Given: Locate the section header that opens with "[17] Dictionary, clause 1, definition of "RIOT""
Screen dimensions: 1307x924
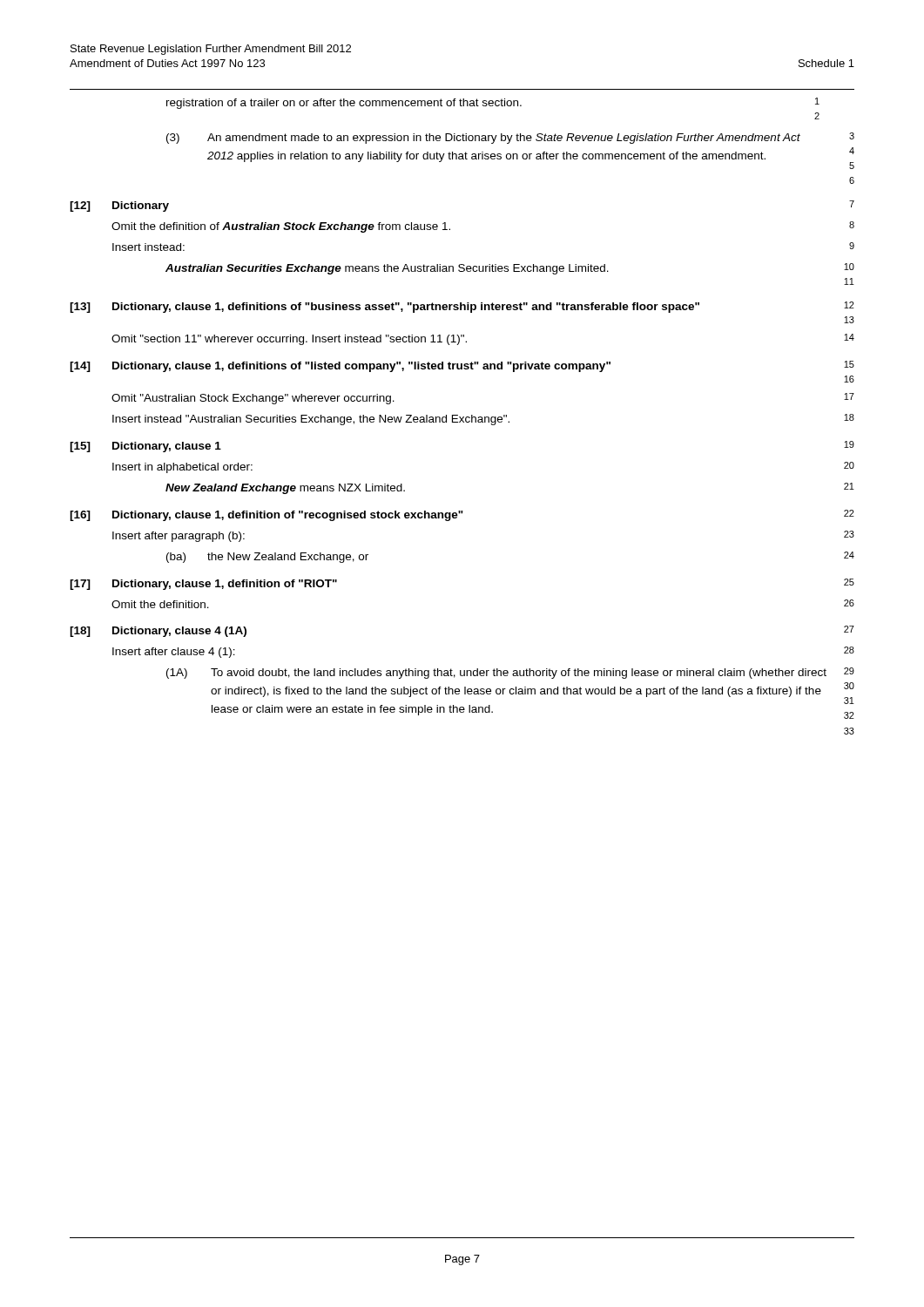Looking at the screenshot, I should (219, 584).
